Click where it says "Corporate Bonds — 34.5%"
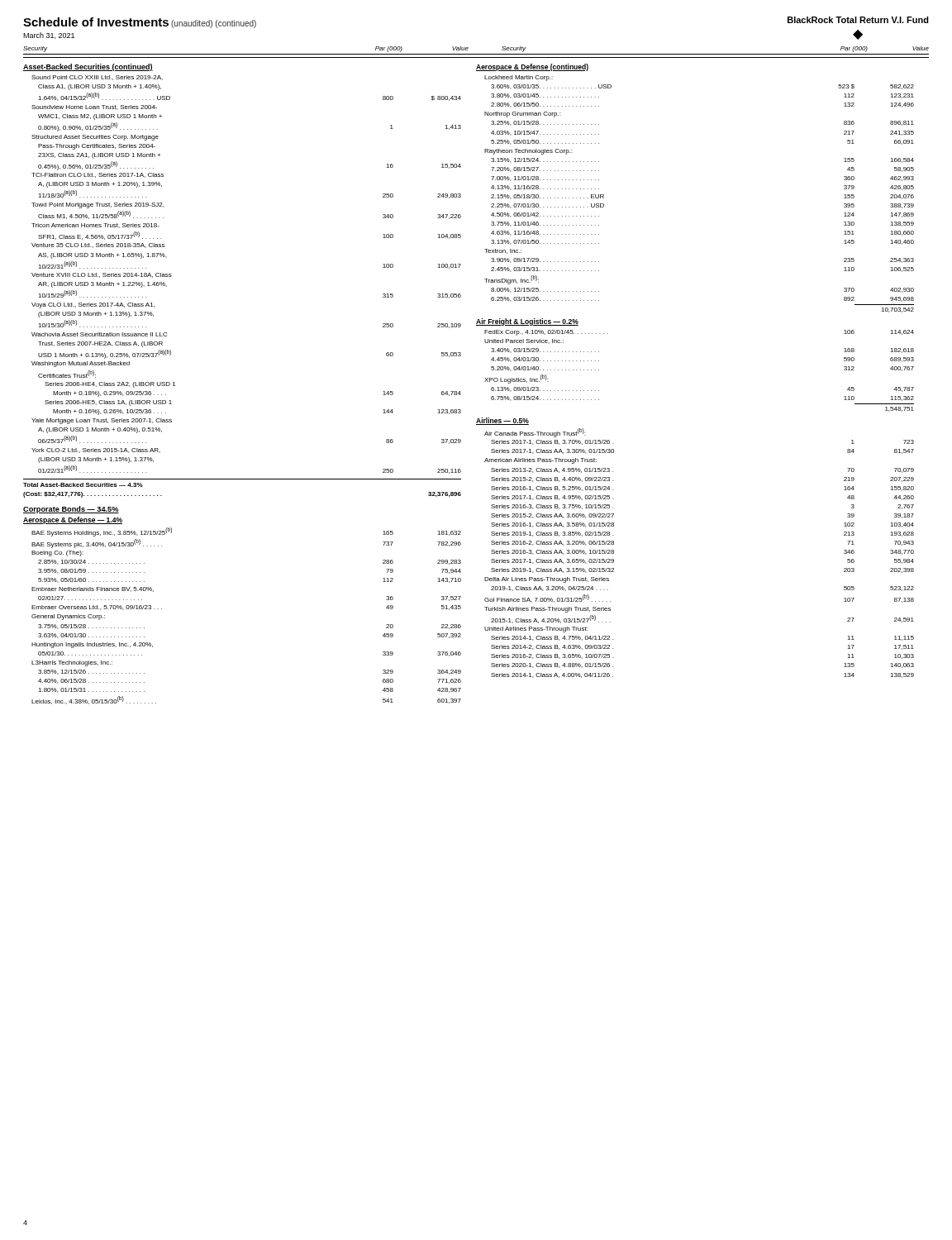Viewport: 952px width, 1240px height. [71, 509]
